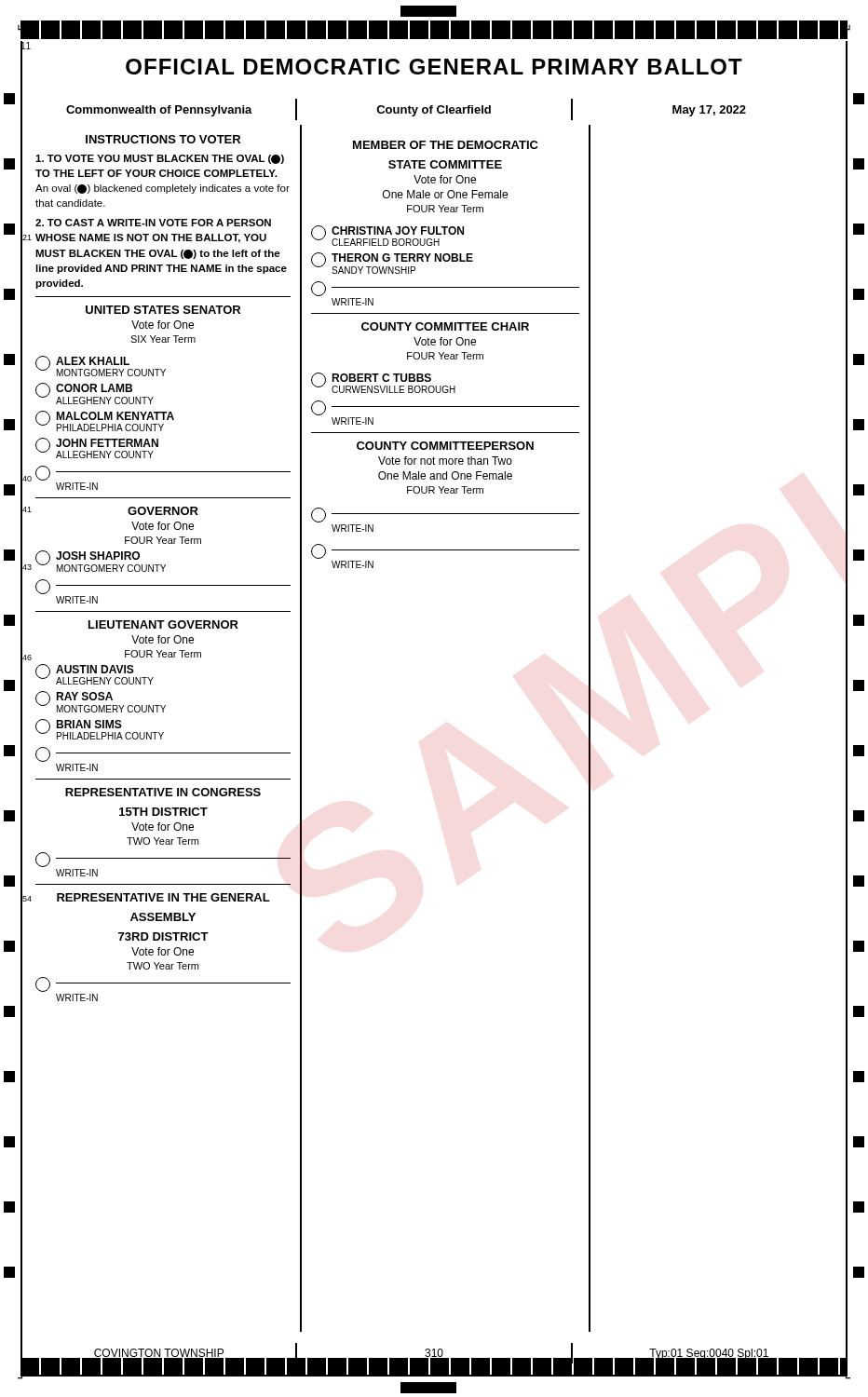Navigate to the element starting "ALEX KHALIL MONTGOMERY COUNTY"
The image size is (868, 1397).
click(x=163, y=367)
